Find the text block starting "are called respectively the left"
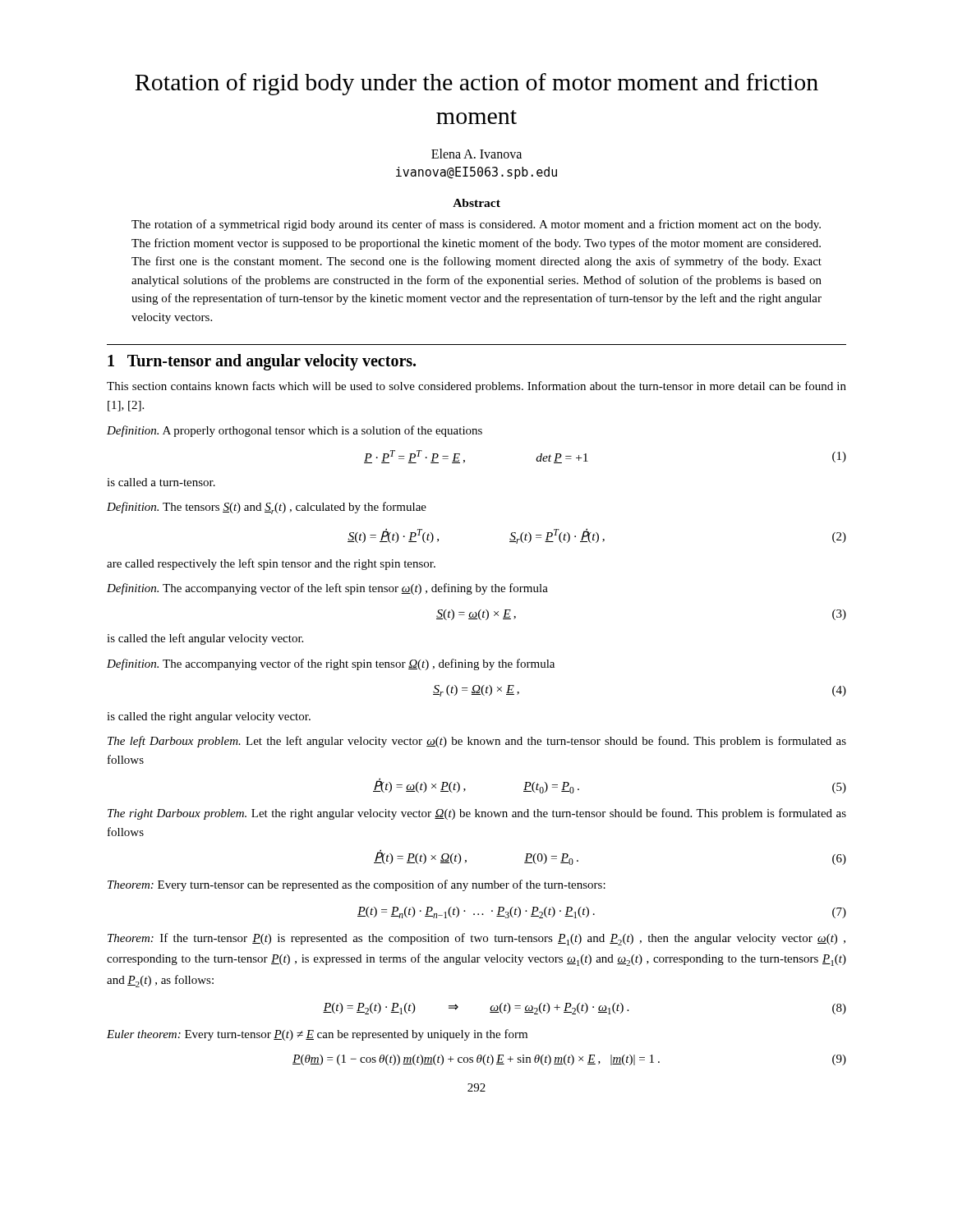 pos(271,563)
